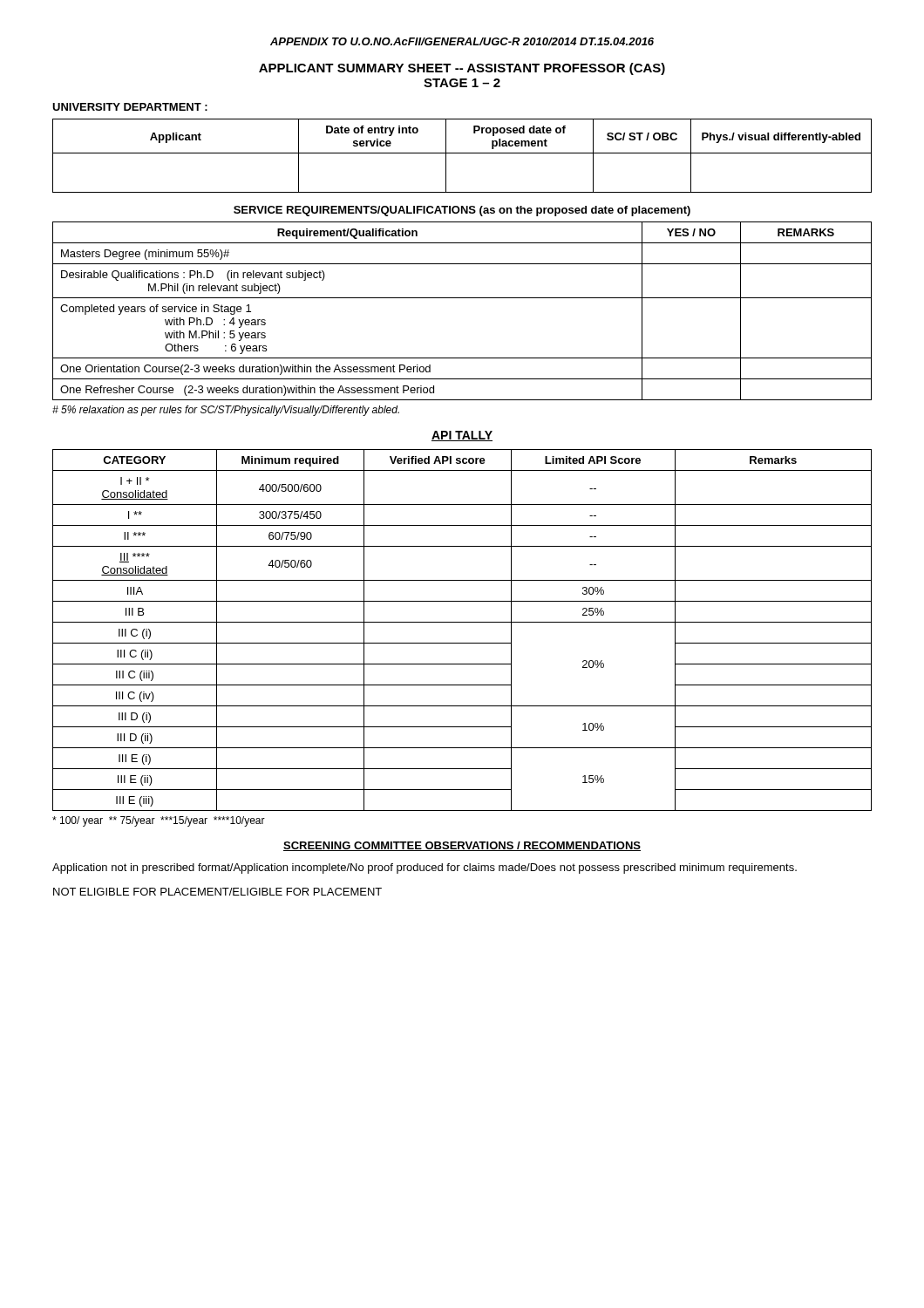This screenshot has height=1308, width=924.
Task: Point to "API TALLY"
Action: pos(462,435)
